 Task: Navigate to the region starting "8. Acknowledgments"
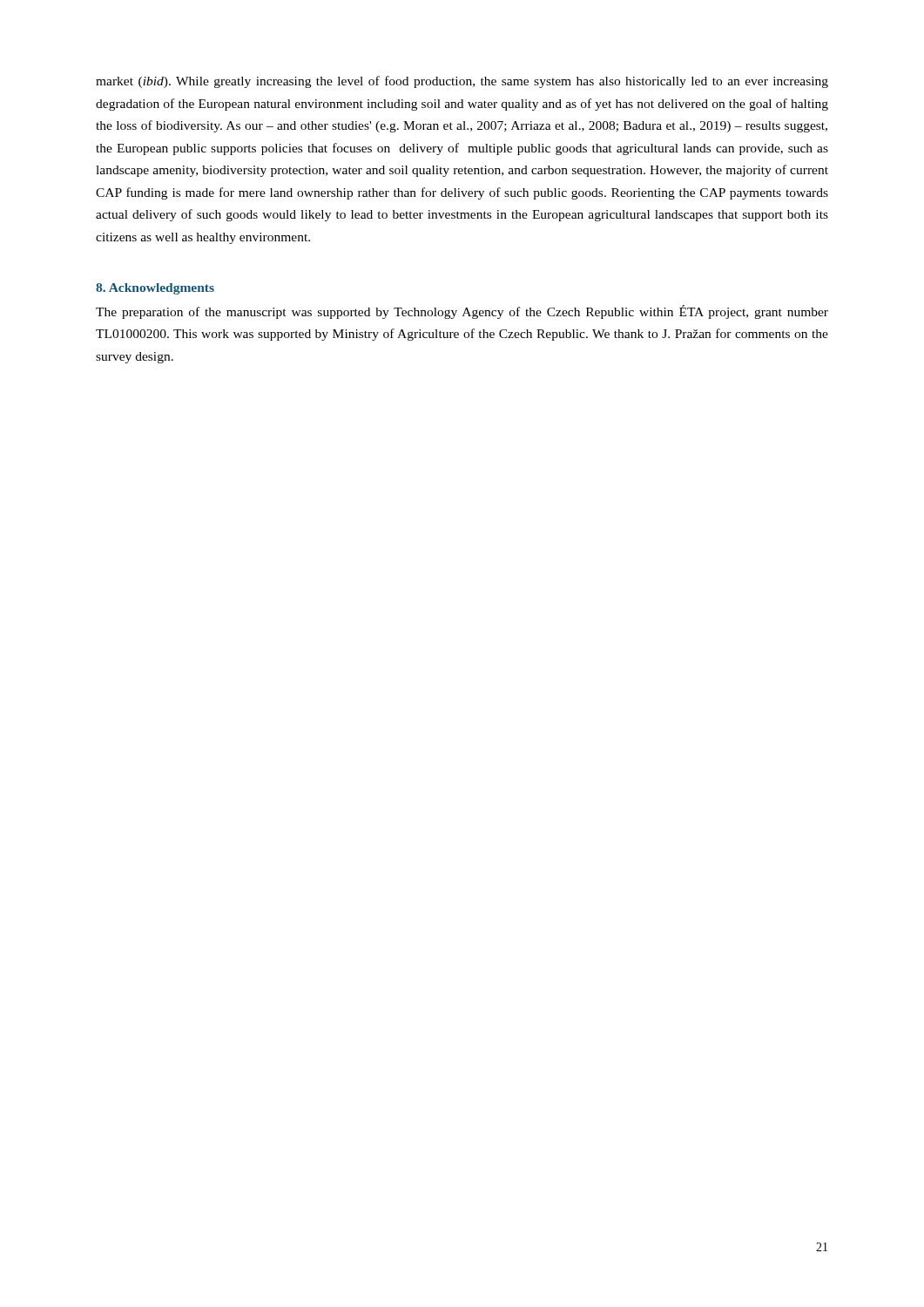pos(155,287)
